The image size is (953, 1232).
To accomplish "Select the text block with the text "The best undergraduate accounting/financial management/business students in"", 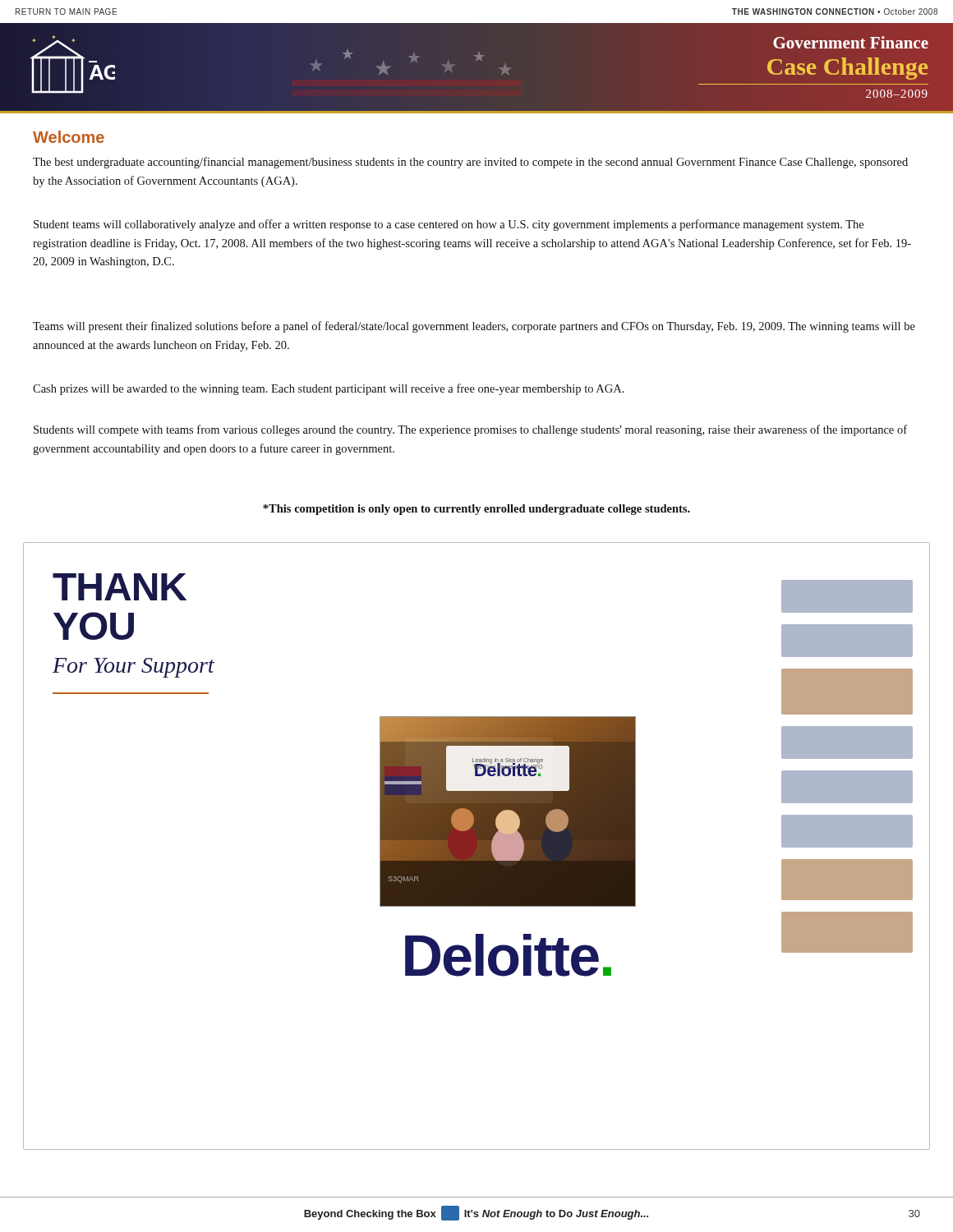I will tap(470, 171).
